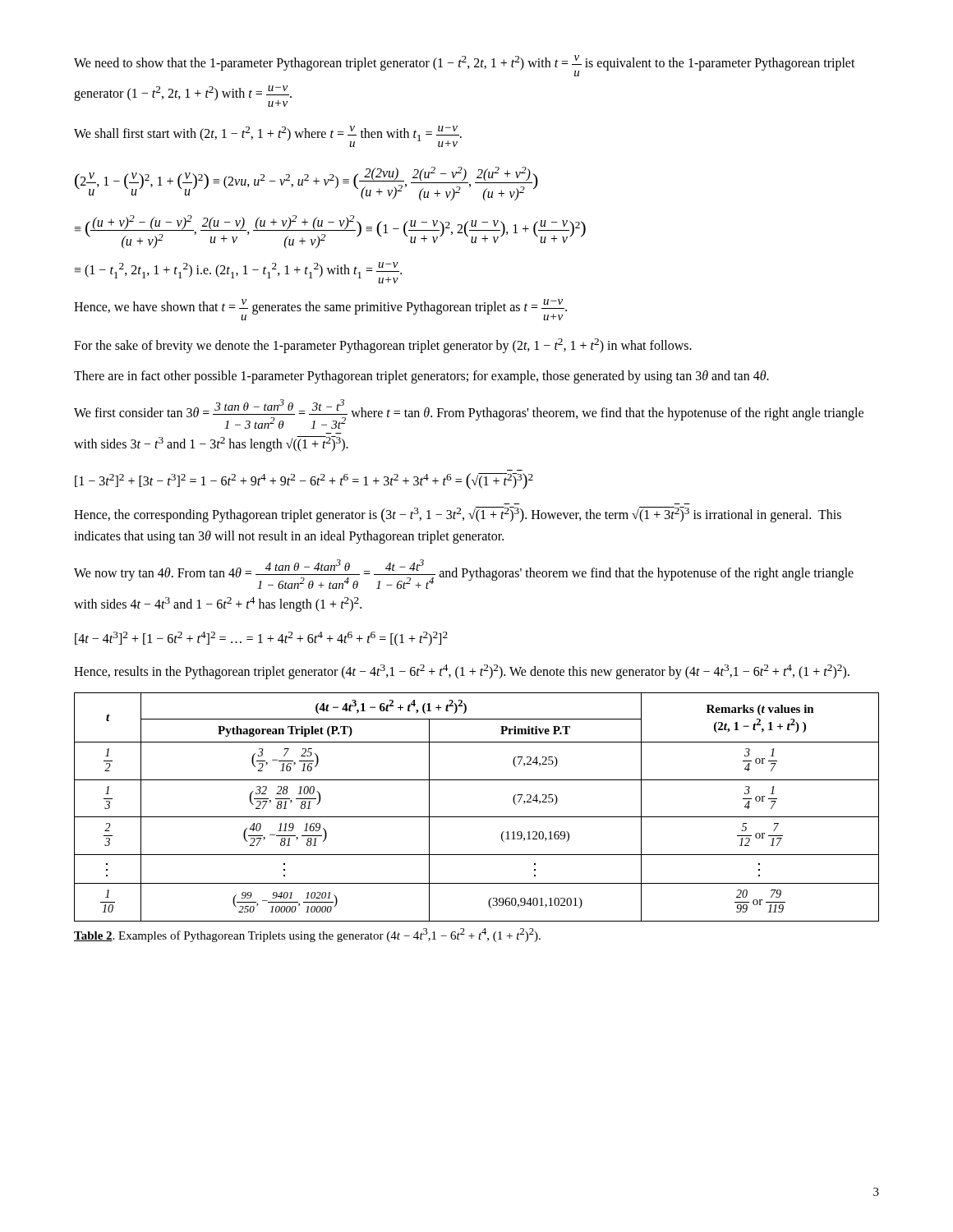Find the formula that reads "≡ ((u + v)2 − (u − v)2(u"

[476, 229]
